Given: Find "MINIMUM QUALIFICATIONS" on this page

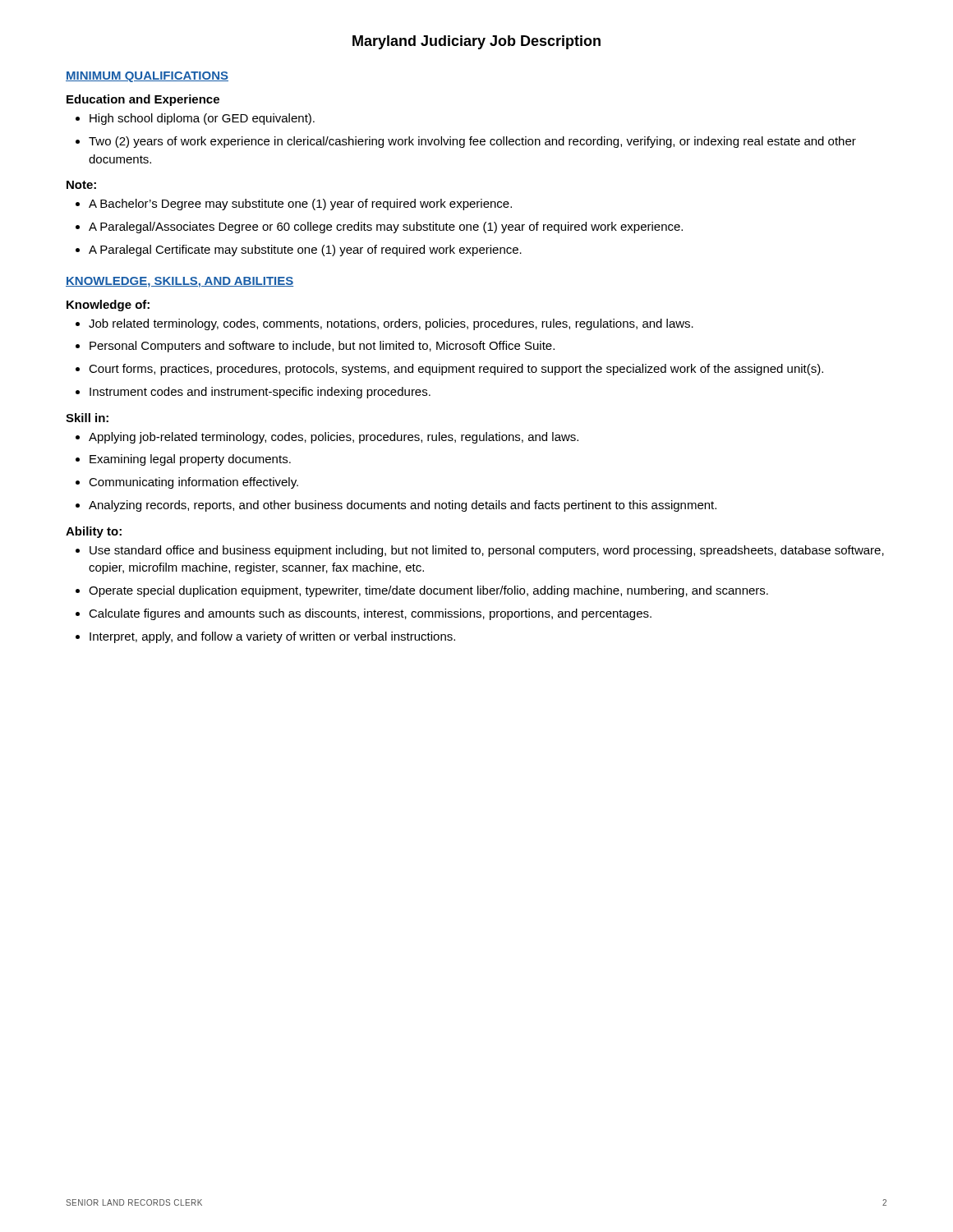Looking at the screenshot, I should (x=147, y=75).
